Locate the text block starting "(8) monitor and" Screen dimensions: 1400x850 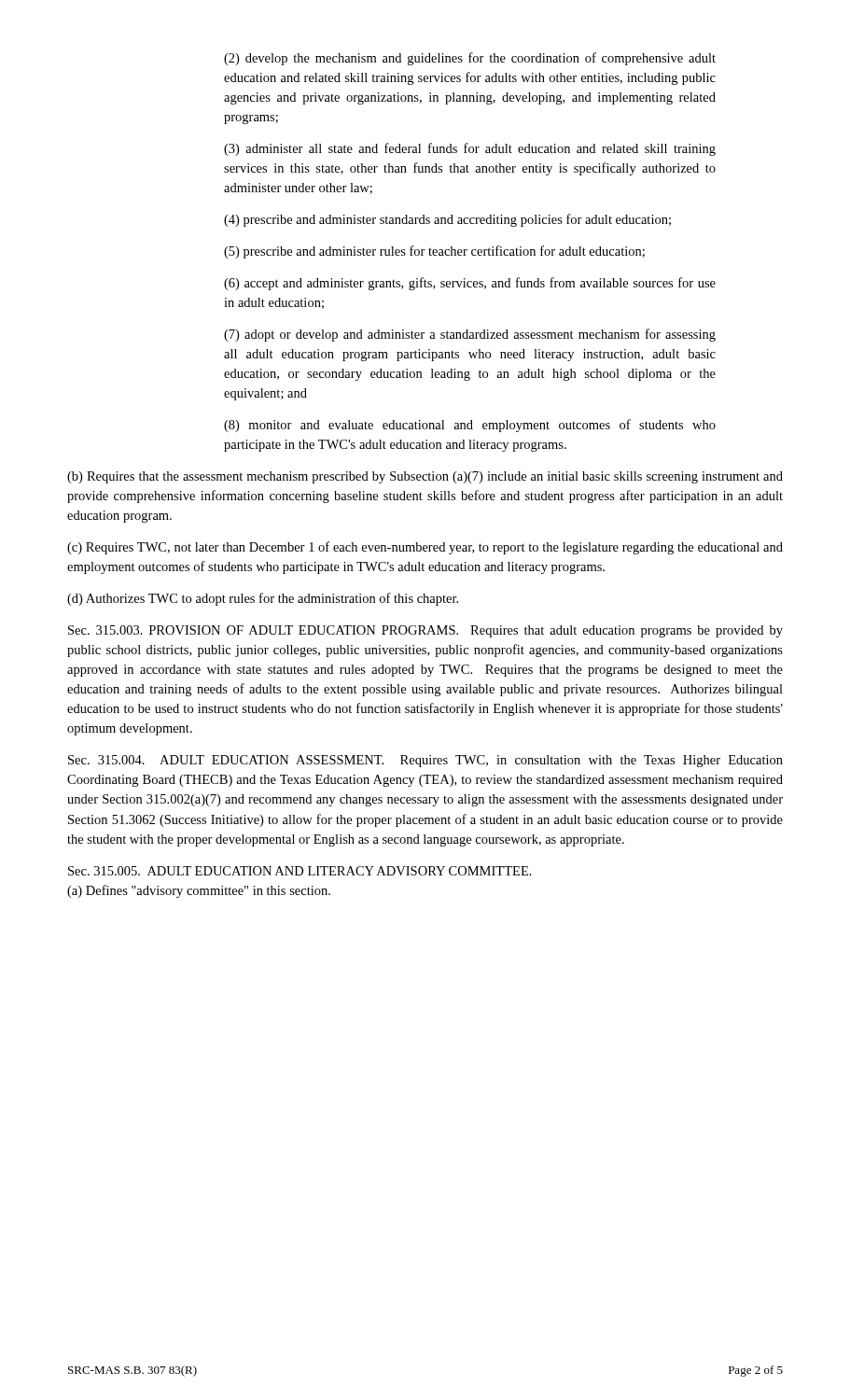(x=470, y=435)
